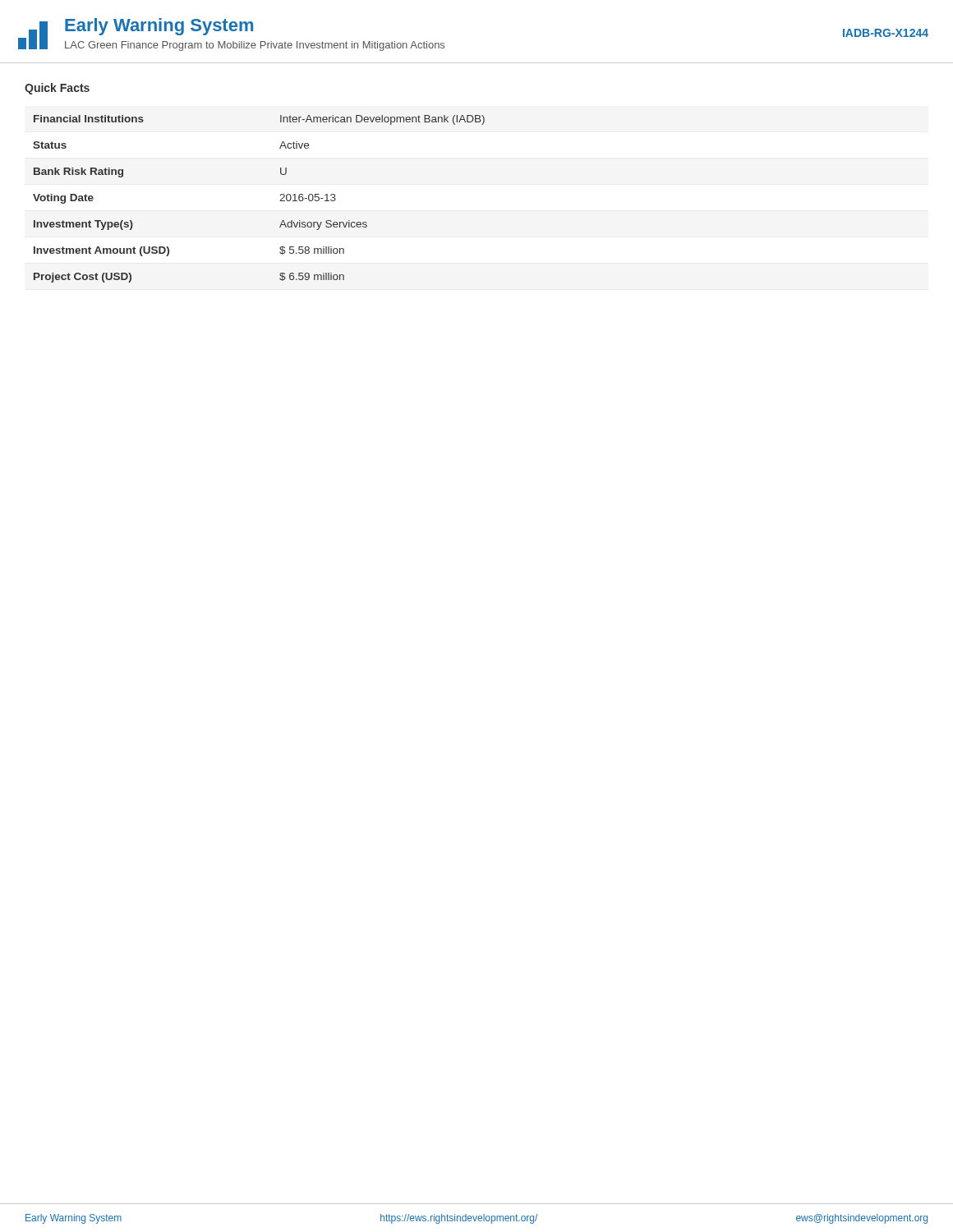Point to the block starting "Quick Facts"
Image resolution: width=953 pixels, height=1232 pixels.
pos(57,88)
